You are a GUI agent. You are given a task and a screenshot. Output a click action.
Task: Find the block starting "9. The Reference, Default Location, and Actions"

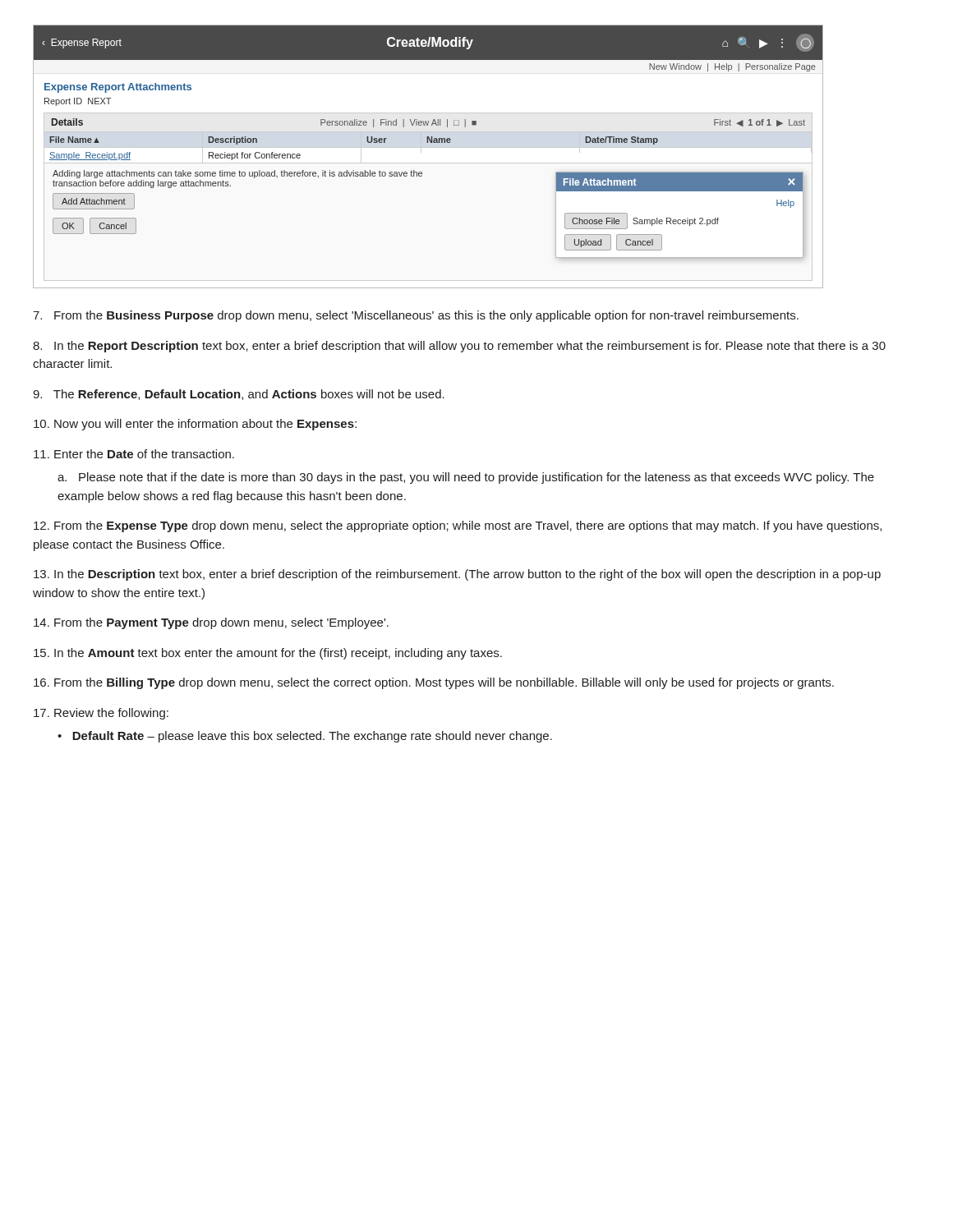[x=239, y=395]
